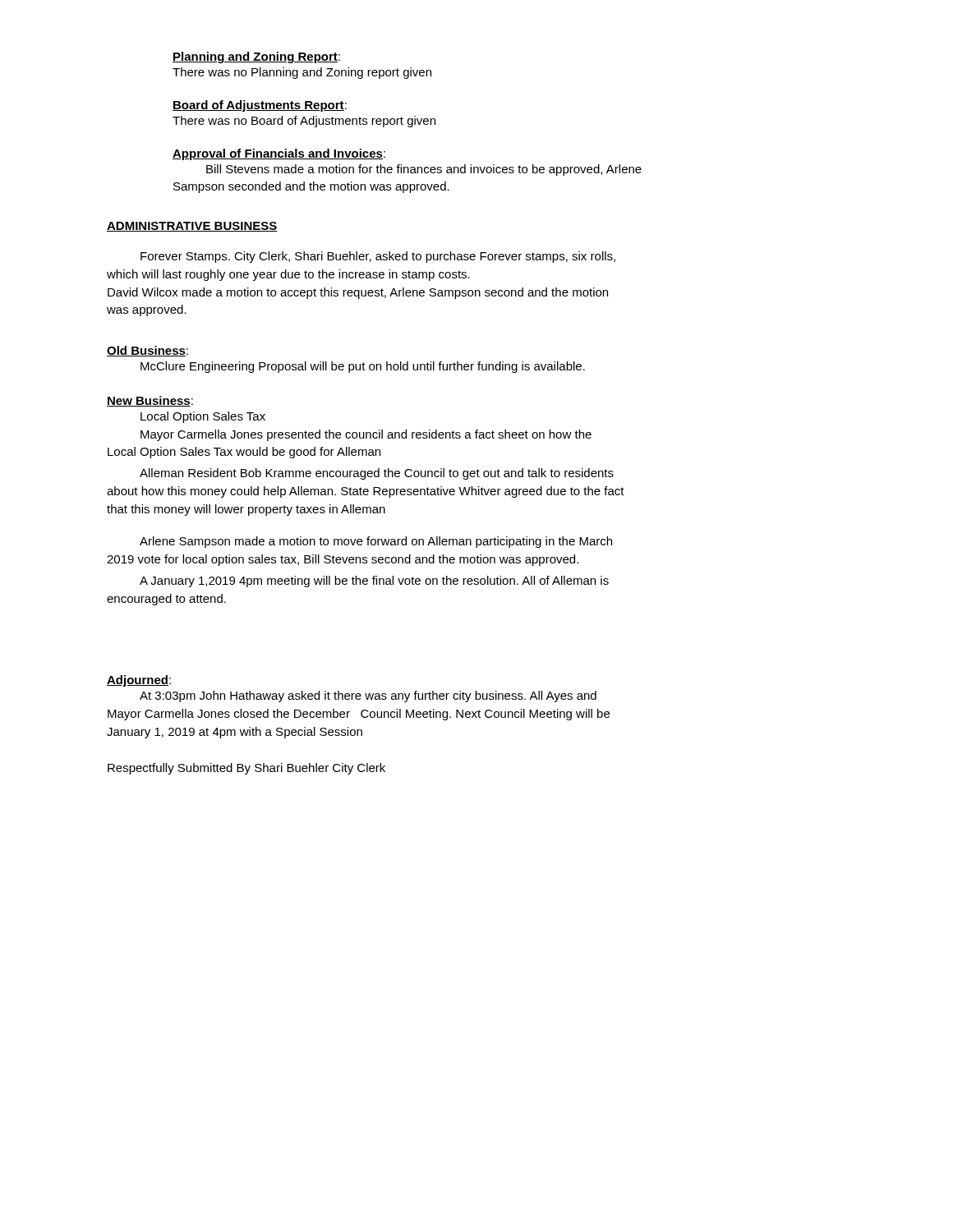
Task: Select the text block containing "At 3:03pm John Hathaway asked it there was"
Action: point(359,713)
